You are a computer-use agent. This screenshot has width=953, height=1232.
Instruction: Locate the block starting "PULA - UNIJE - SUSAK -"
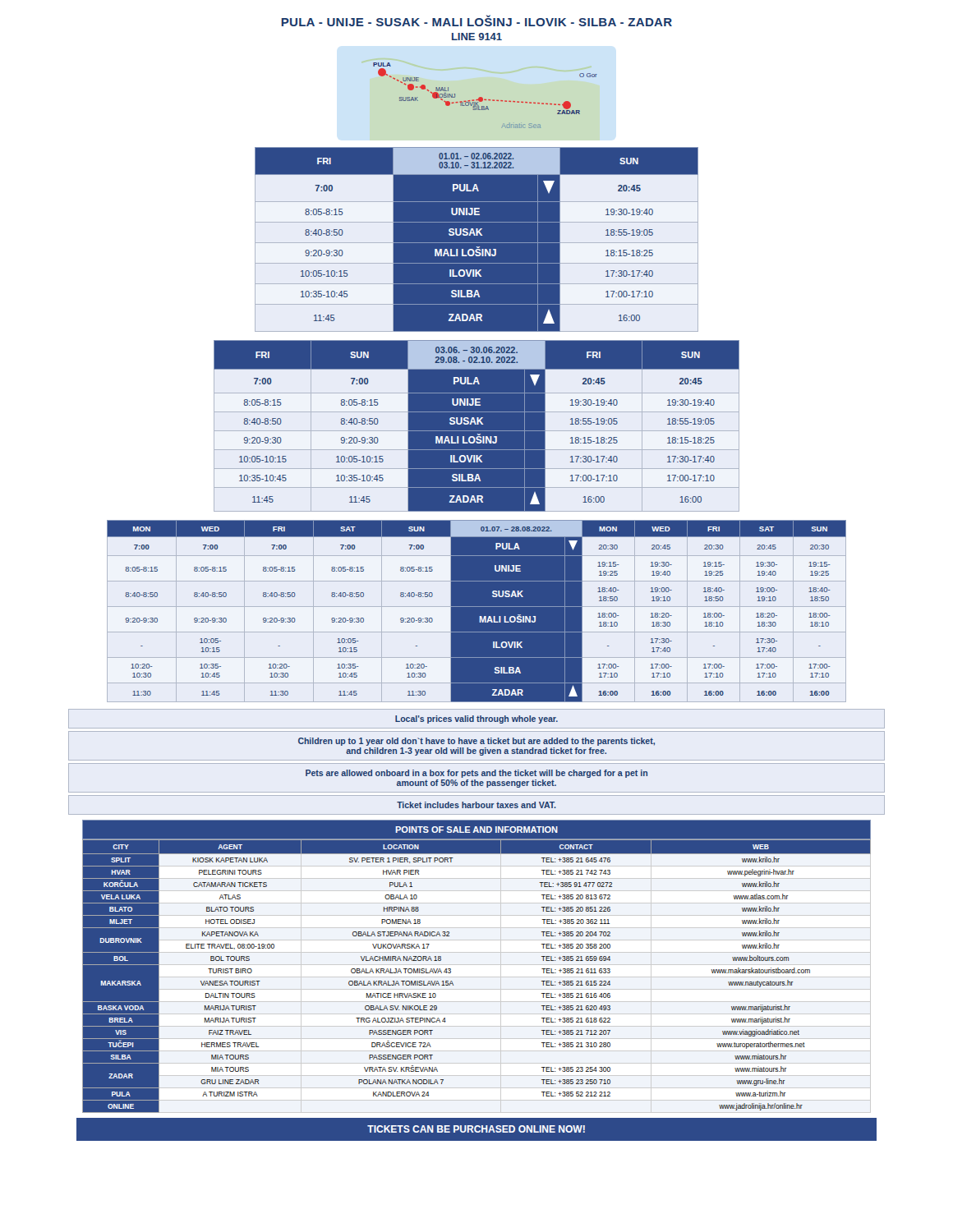click(476, 22)
